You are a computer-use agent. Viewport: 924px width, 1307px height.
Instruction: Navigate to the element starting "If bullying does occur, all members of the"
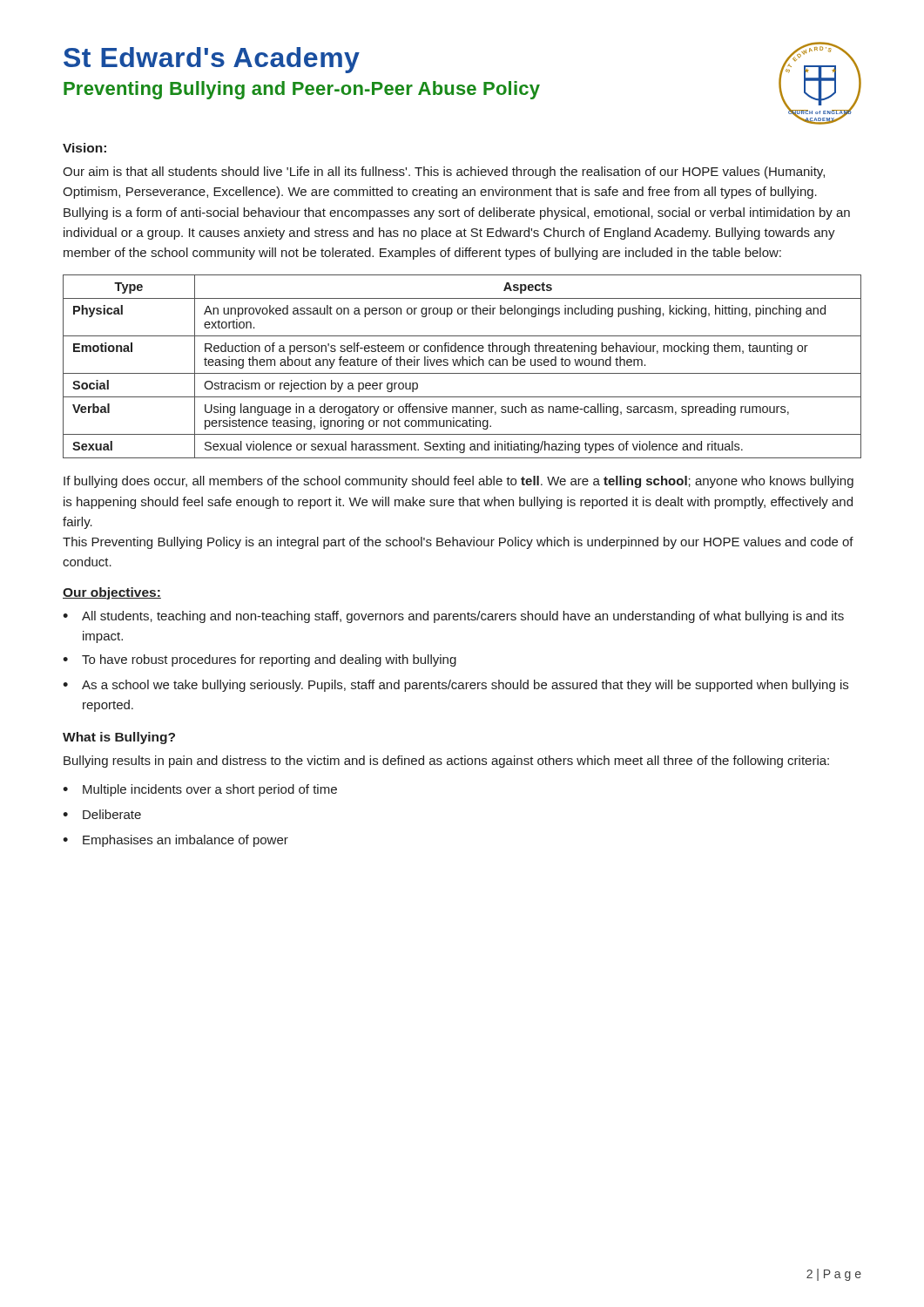click(x=459, y=482)
